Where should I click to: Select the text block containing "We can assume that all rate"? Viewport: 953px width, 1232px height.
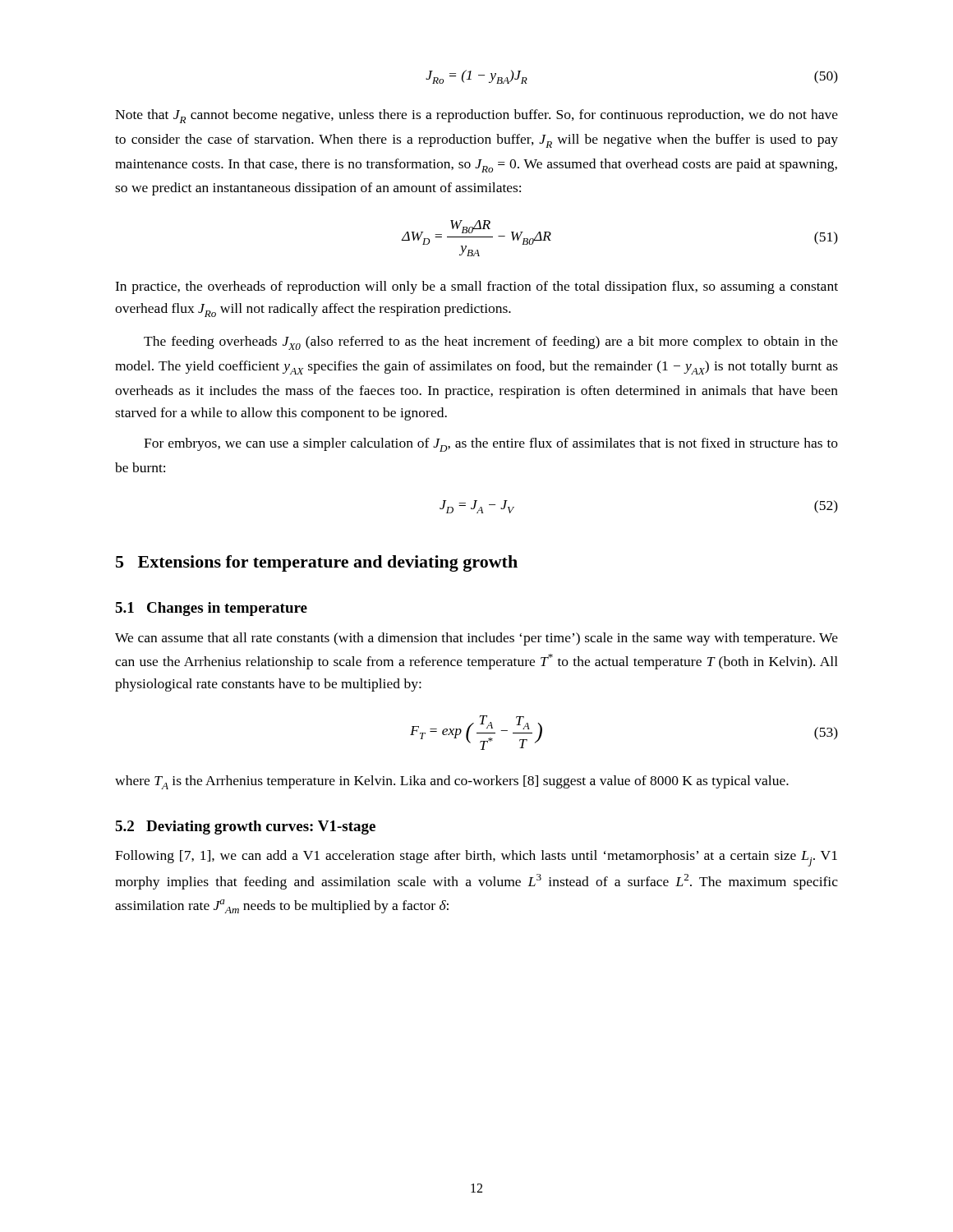[x=476, y=660]
